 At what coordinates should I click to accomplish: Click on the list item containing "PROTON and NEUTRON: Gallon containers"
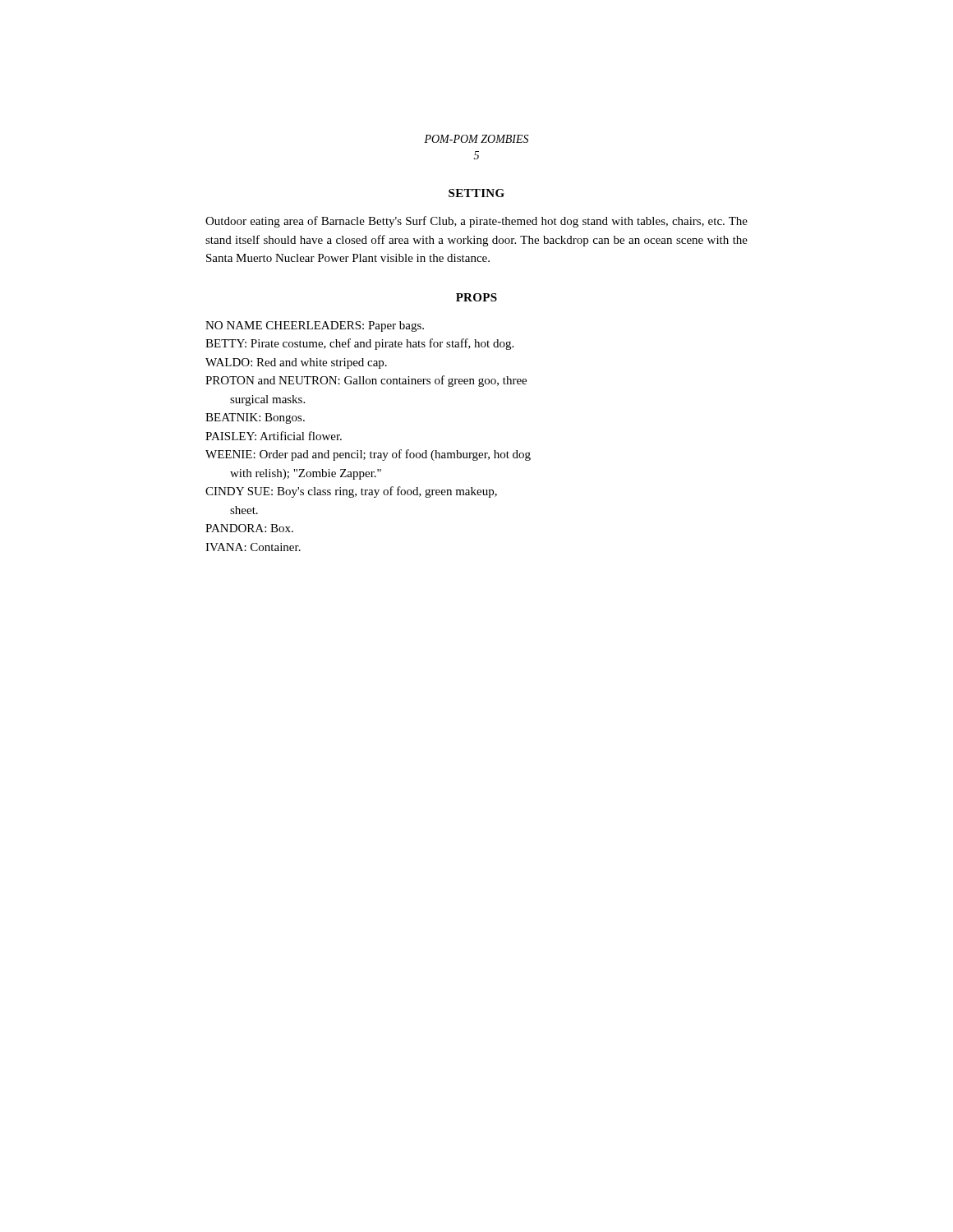tap(366, 391)
